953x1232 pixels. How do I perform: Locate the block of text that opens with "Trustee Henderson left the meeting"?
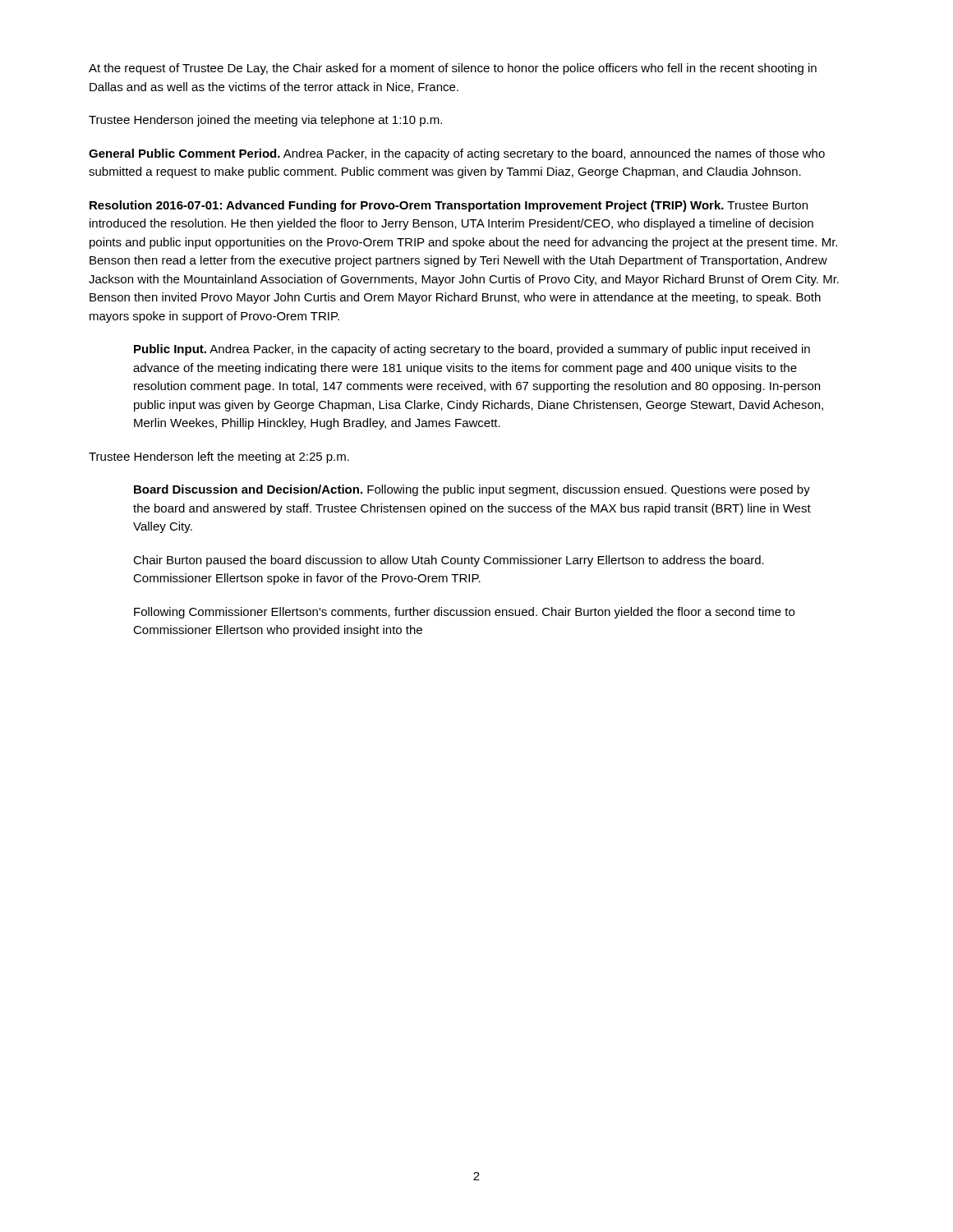(219, 456)
